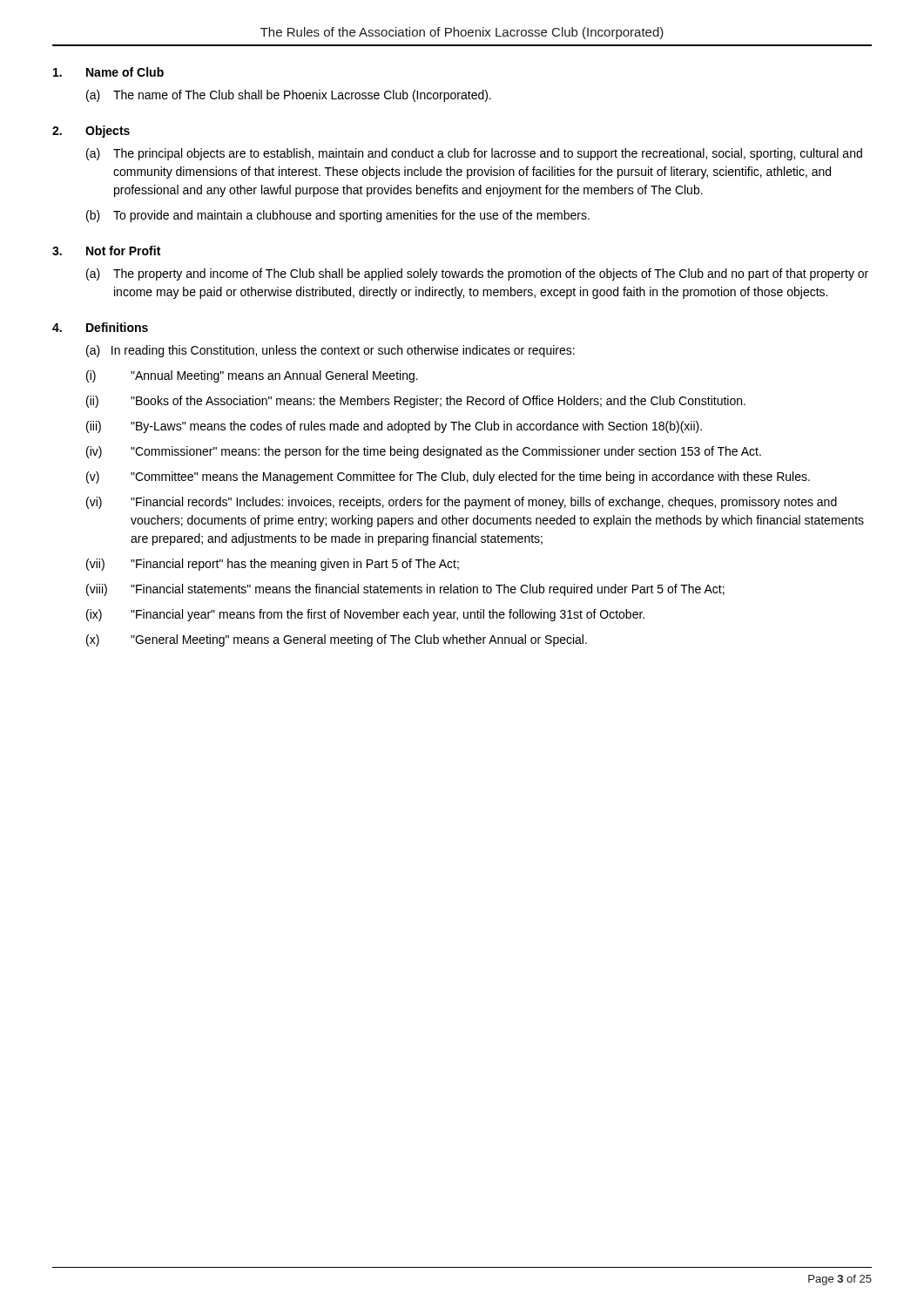Click the passage that begins "(vi) "Financial records" Includes: invoices, receipts,"
924x1307 pixels.
pyautogui.click(x=479, y=521)
